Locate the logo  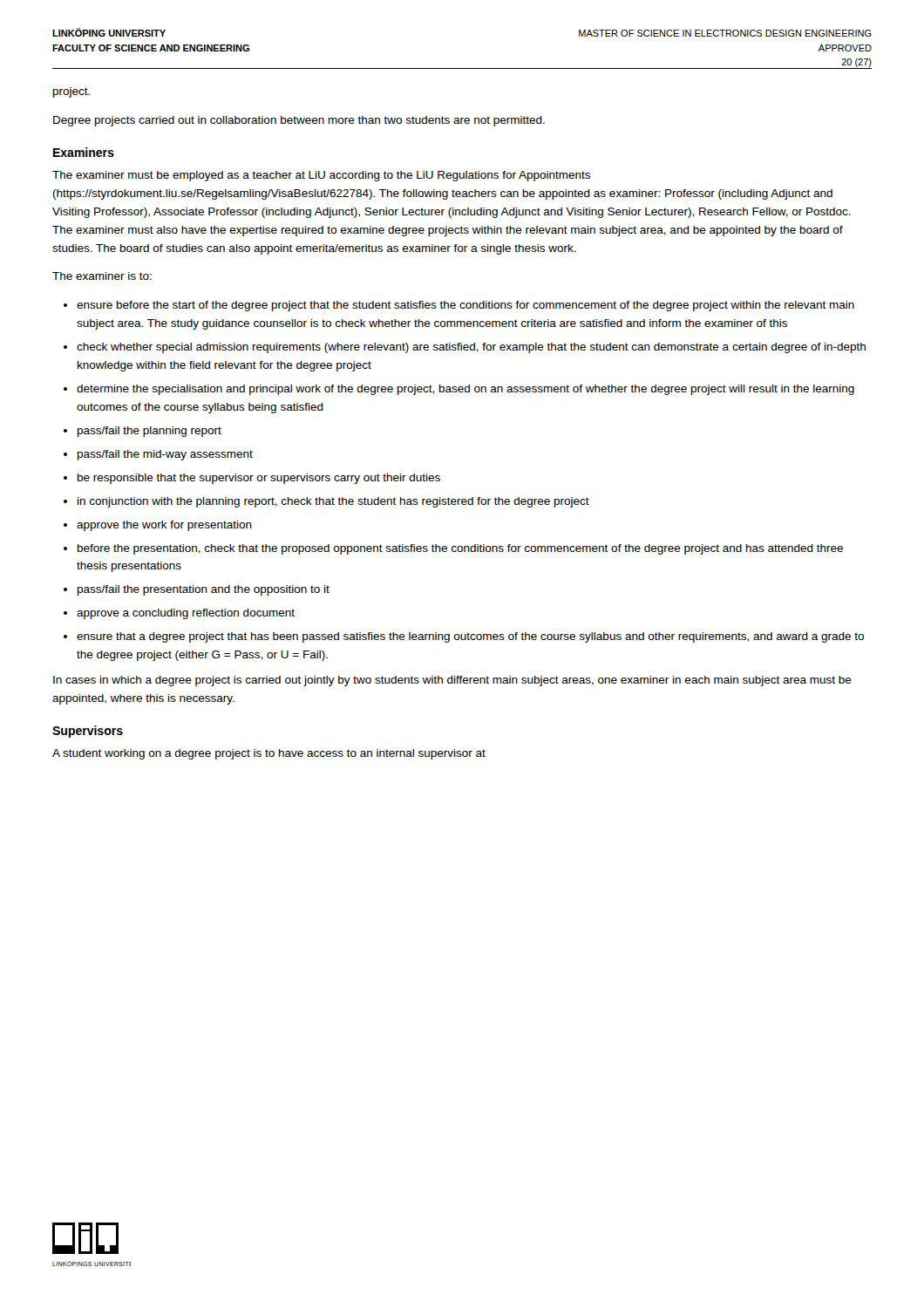click(92, 1248)
